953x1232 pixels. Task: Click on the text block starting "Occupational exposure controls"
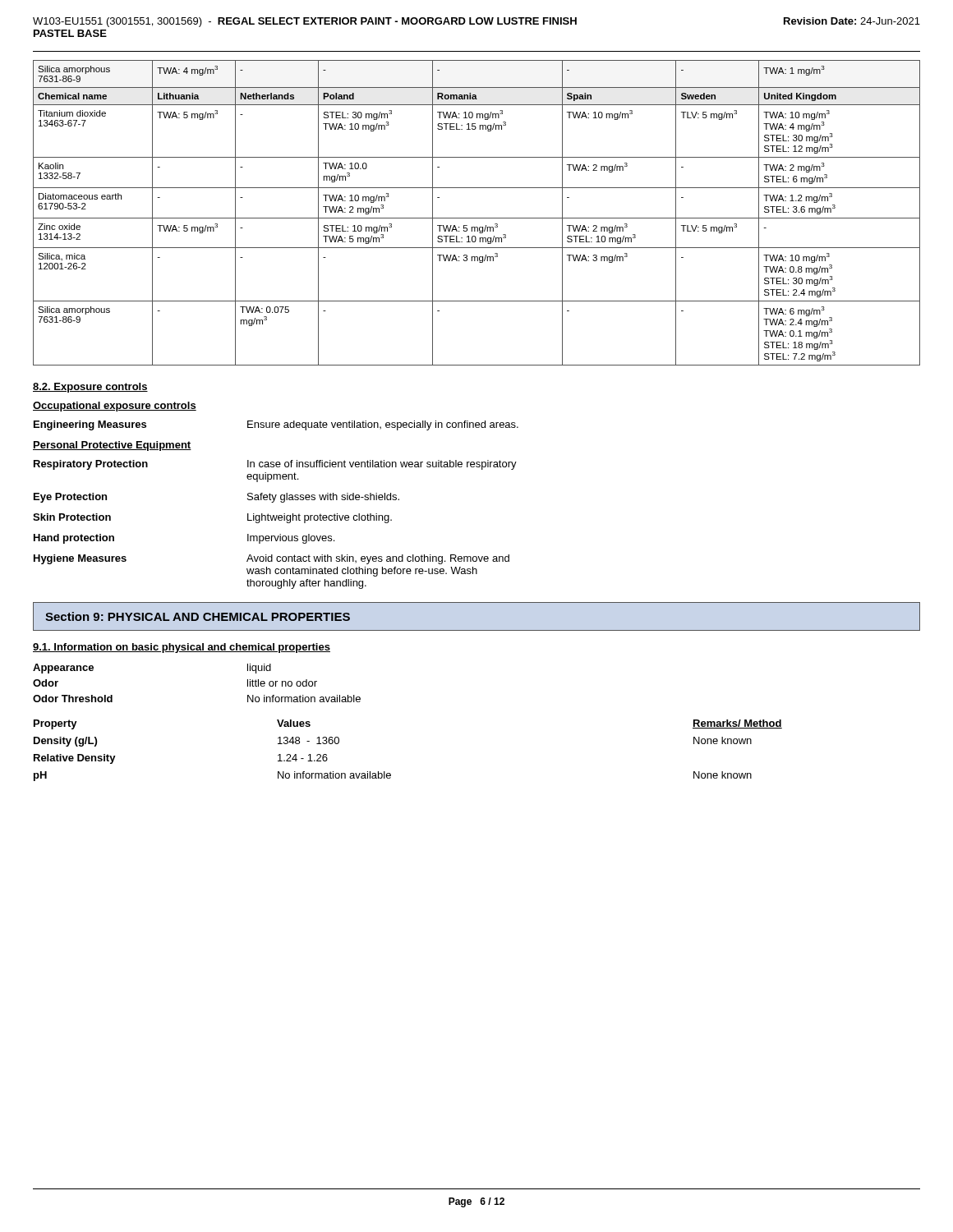(114, 405)
